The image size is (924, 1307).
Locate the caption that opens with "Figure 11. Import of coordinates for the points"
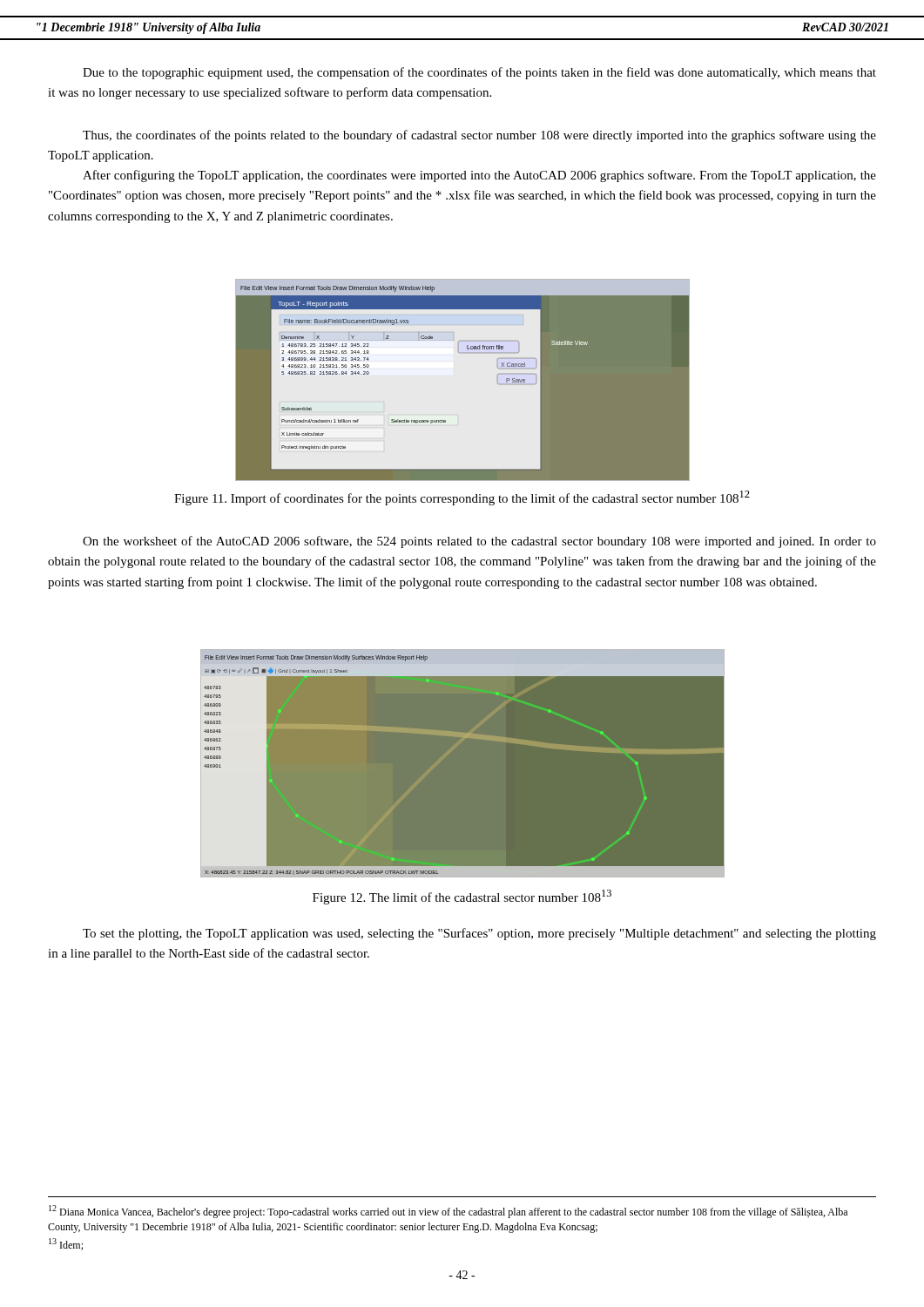[x=462, y=497]
